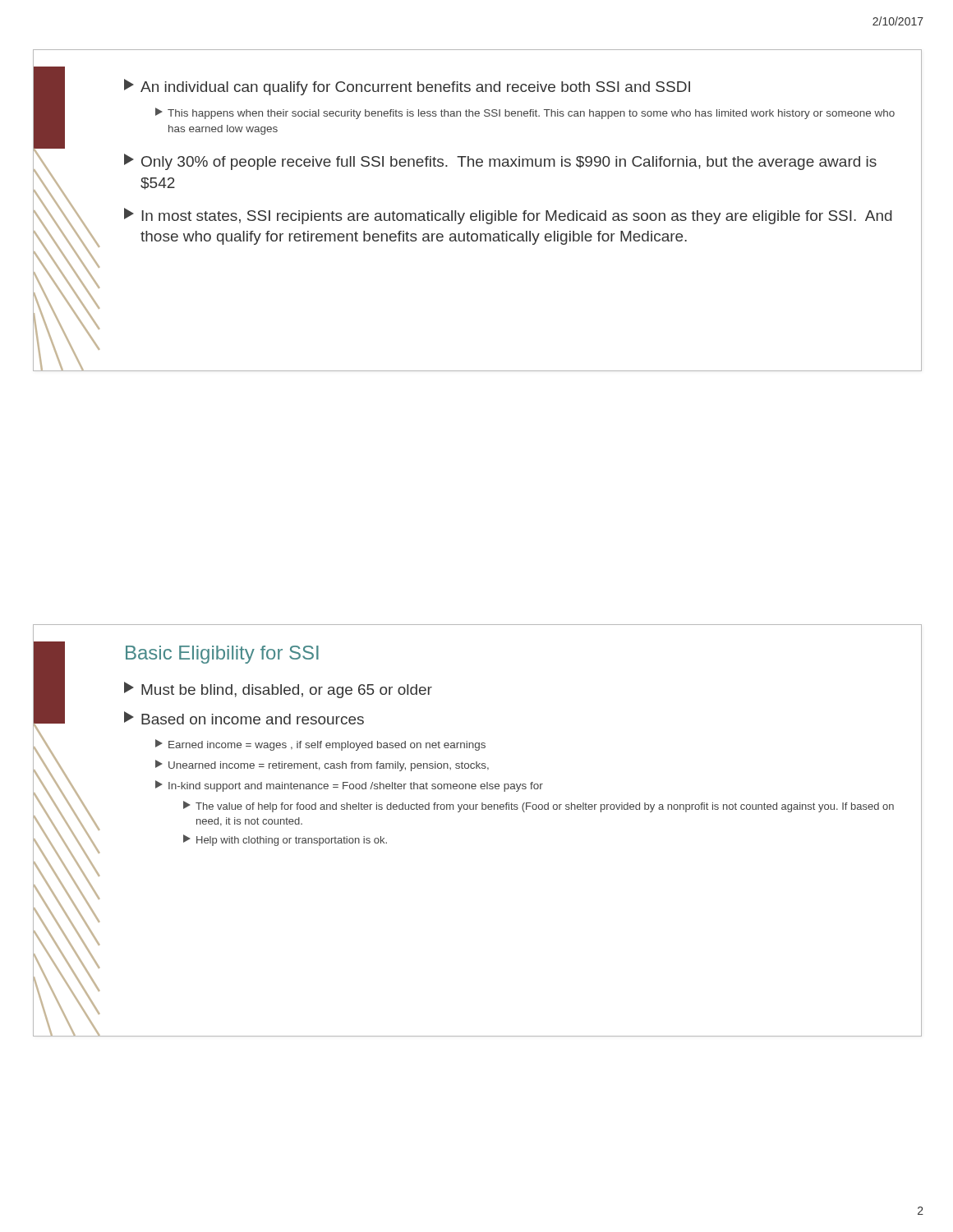Click on the text starting "Unearned income = retirement,"
Viewport: 953px width, 1232px height.
[322, 766]
